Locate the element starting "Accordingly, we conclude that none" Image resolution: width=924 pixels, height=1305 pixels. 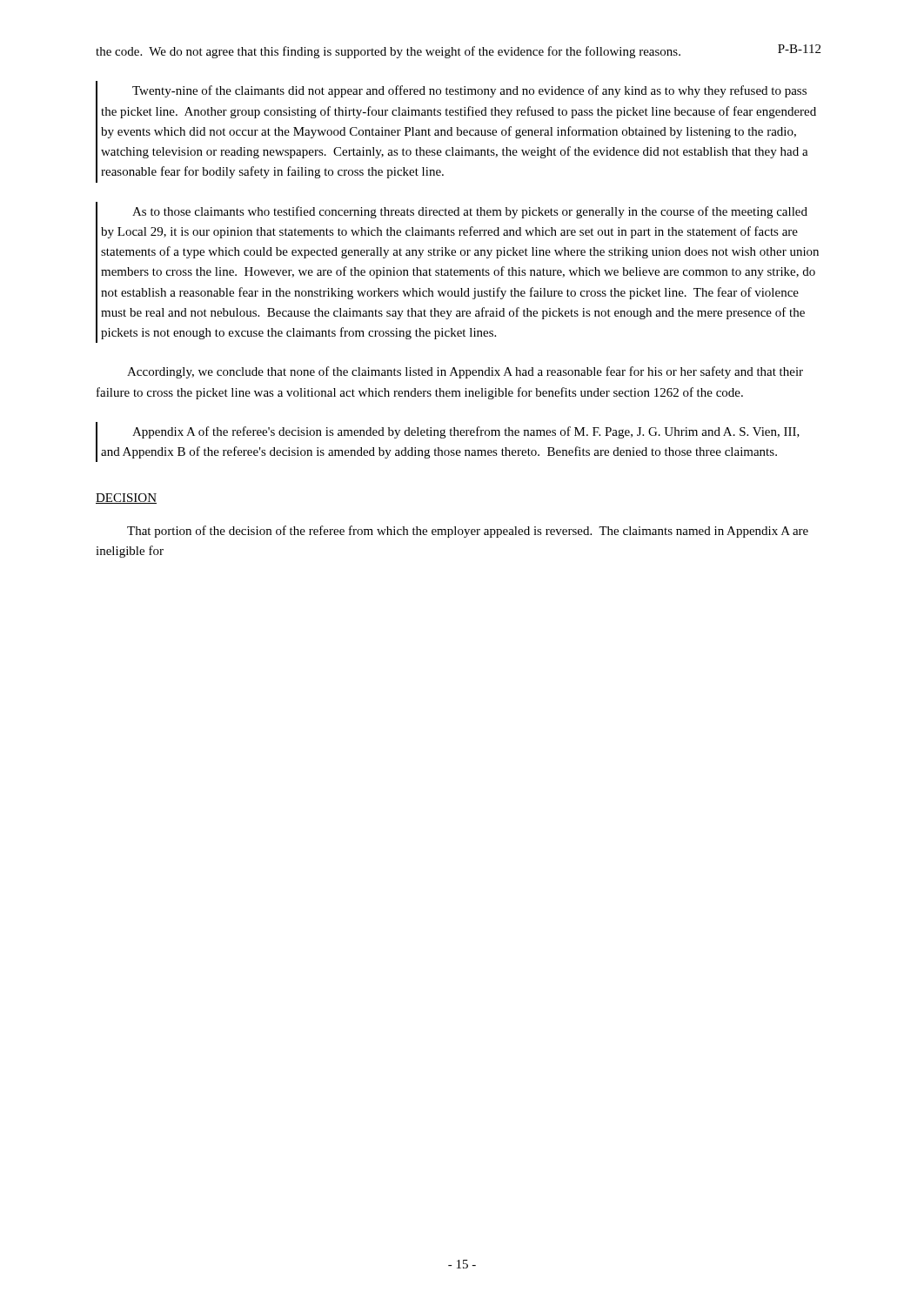449,382
